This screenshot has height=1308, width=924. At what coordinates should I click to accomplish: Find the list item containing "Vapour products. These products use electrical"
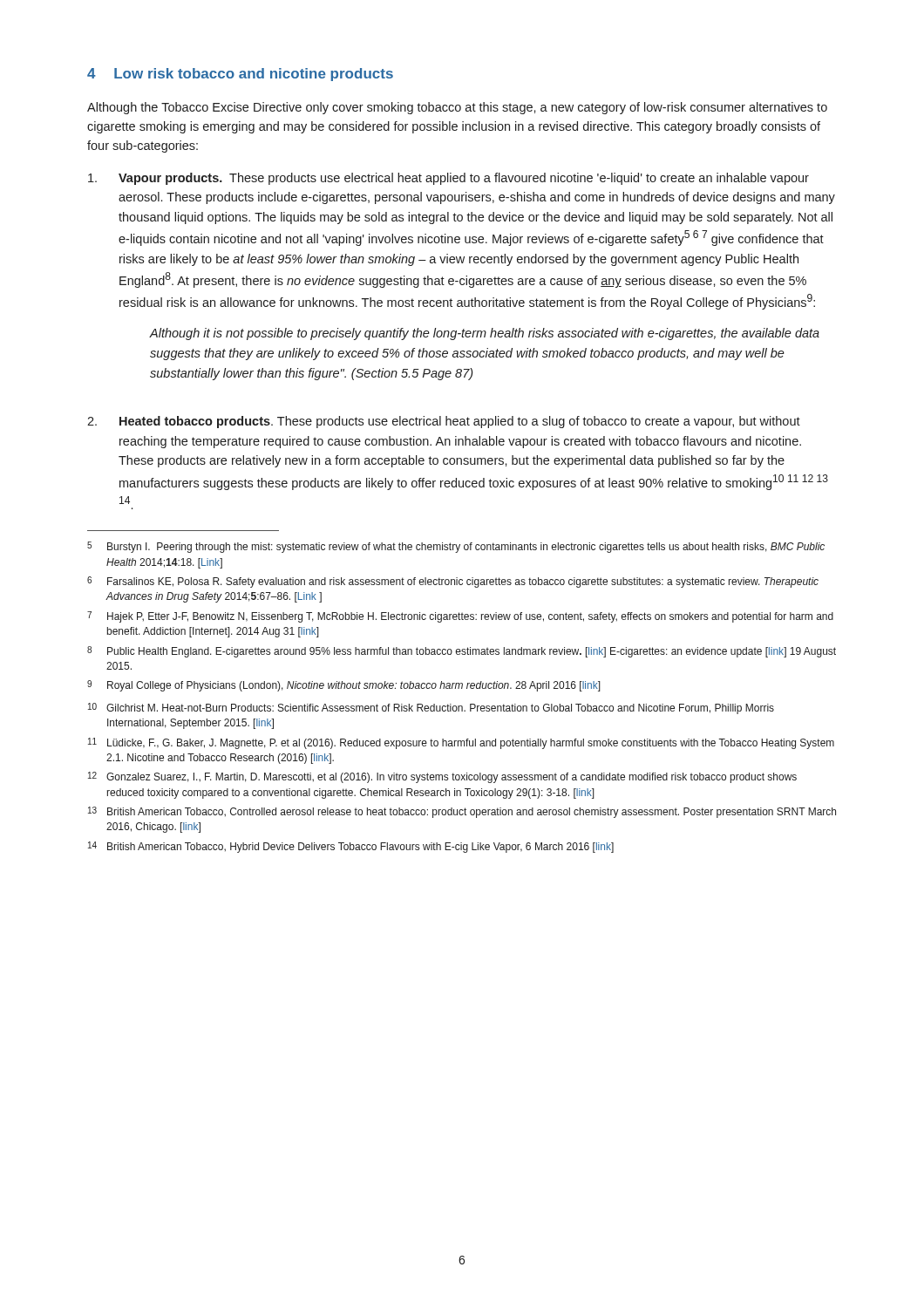pos(462,282)
